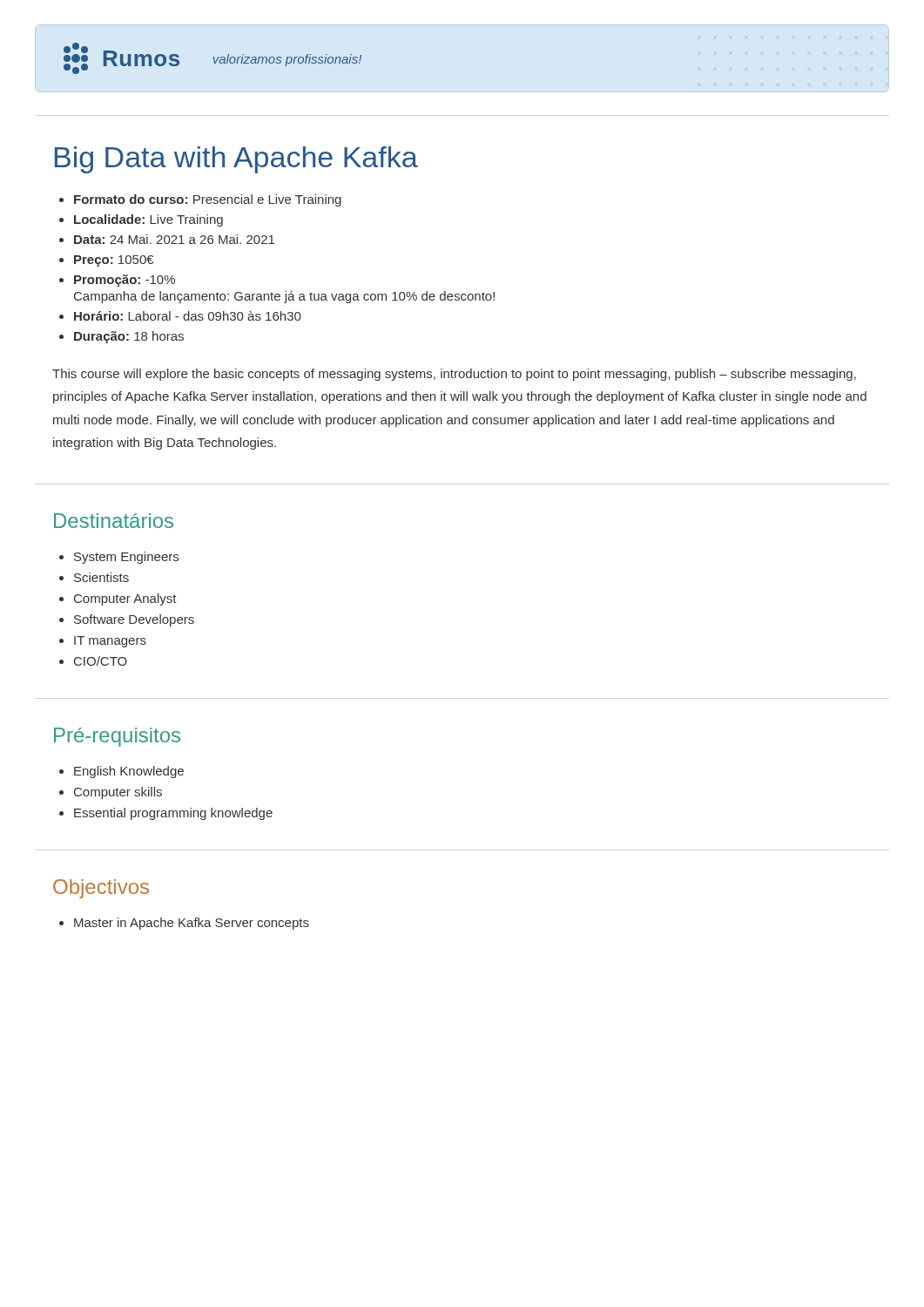
Task: Click on the passage starting "English Knowledge"
Action: pyautogui.click(x=129, y=771)
